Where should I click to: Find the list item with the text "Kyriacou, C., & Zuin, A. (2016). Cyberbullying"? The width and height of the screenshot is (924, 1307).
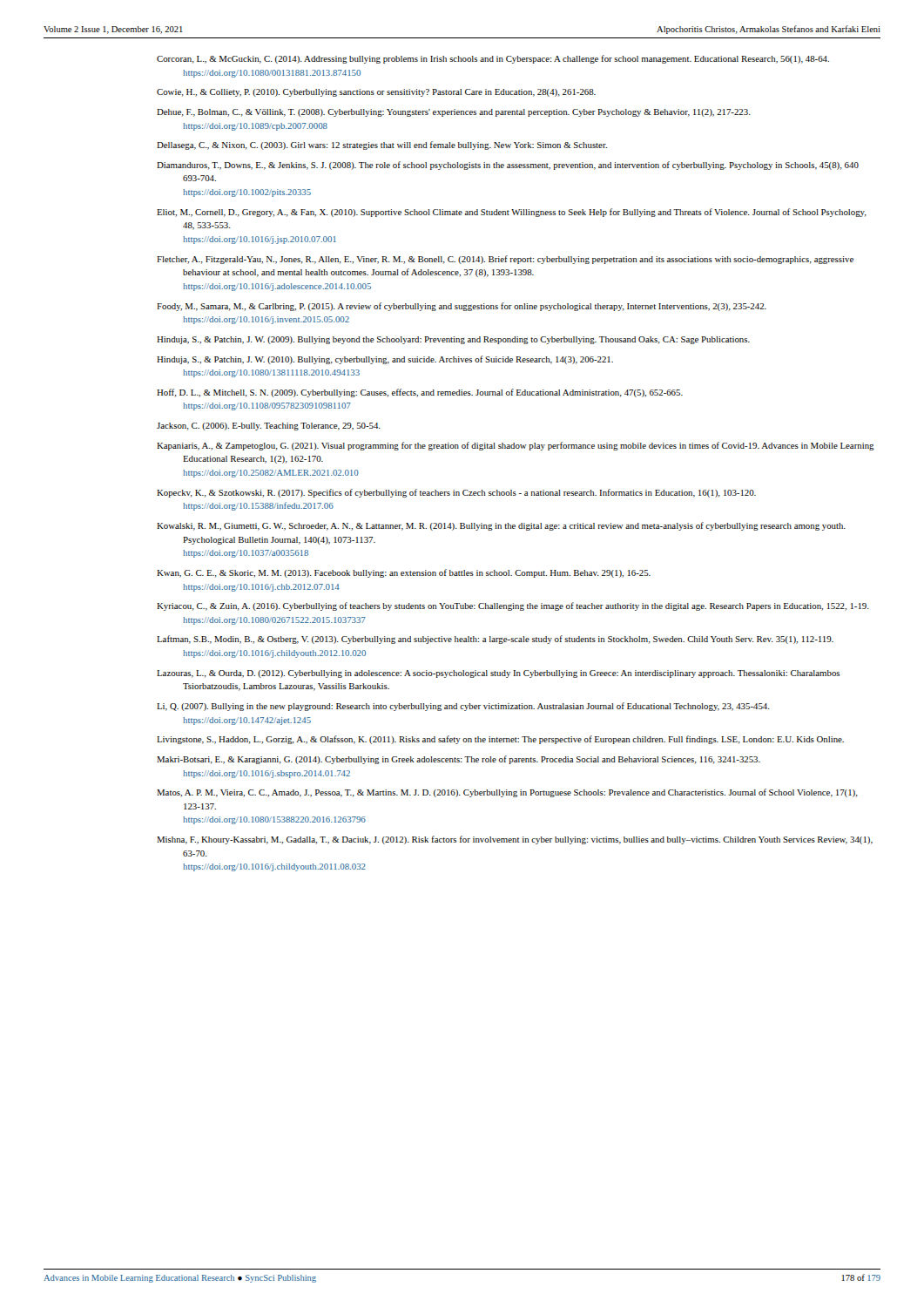[513, 613]
